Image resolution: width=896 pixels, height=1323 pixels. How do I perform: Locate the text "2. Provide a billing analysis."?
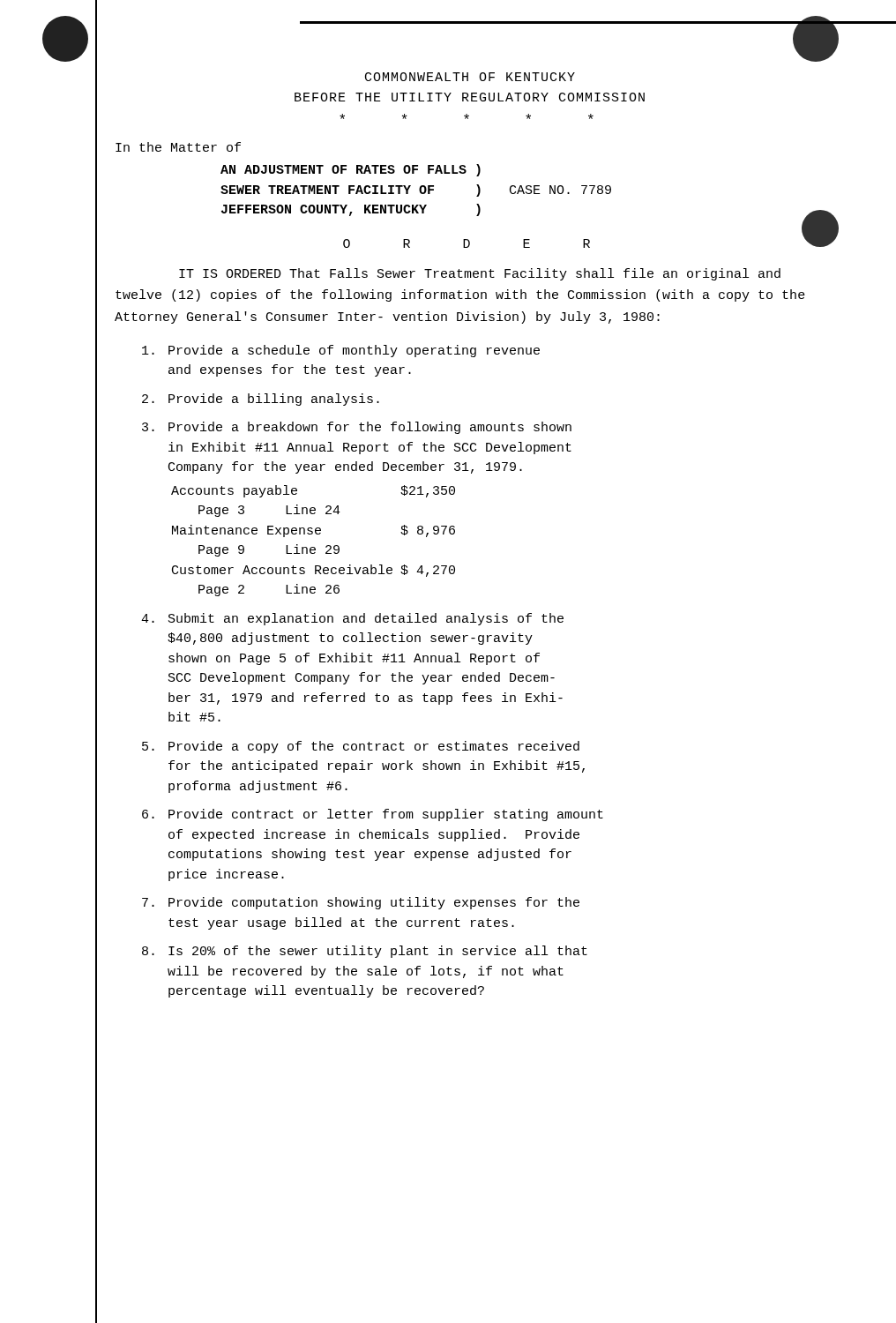261,400
